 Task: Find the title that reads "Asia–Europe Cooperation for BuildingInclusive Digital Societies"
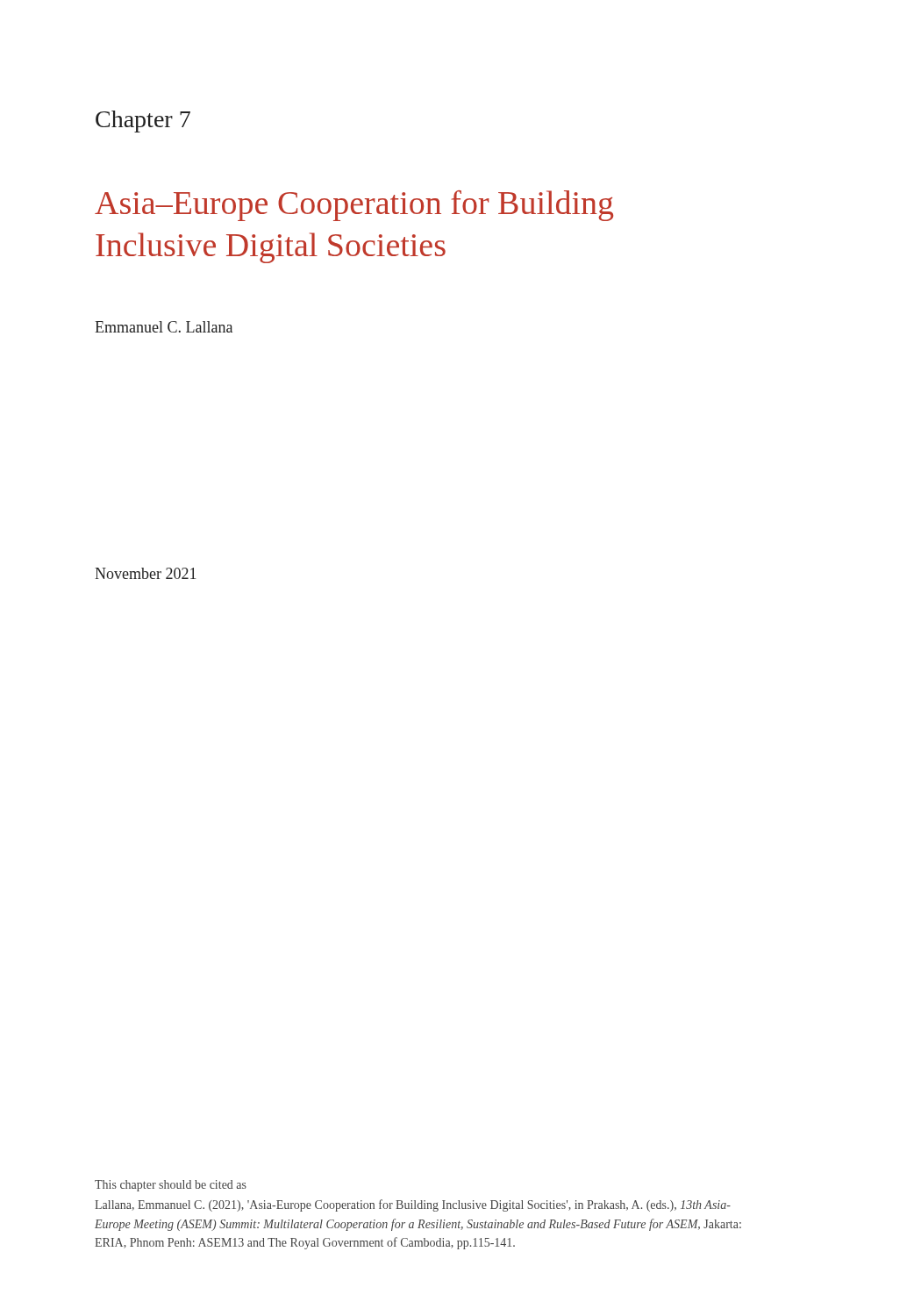tap(354, 224)
